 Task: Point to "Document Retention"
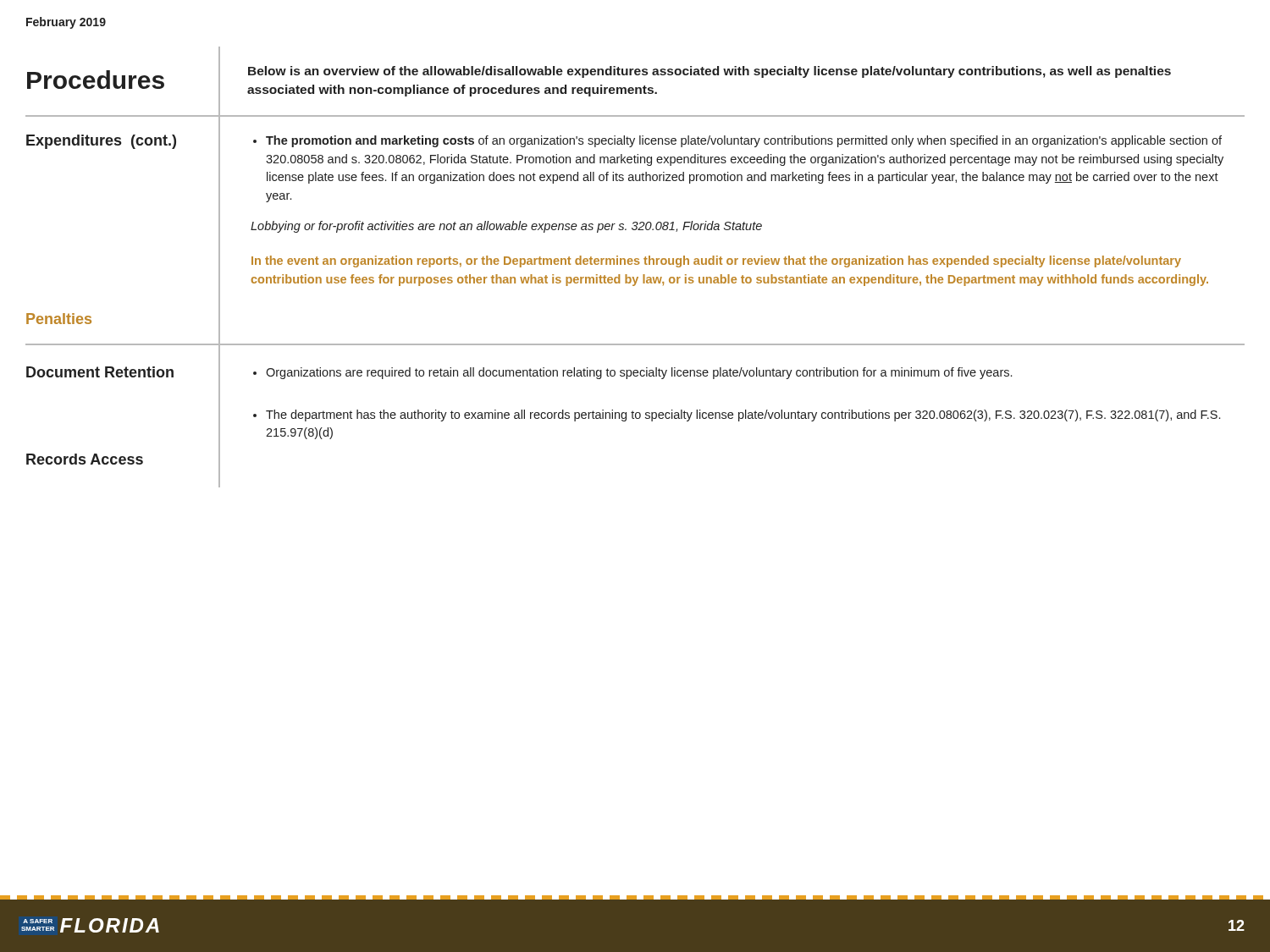(100, 372)
